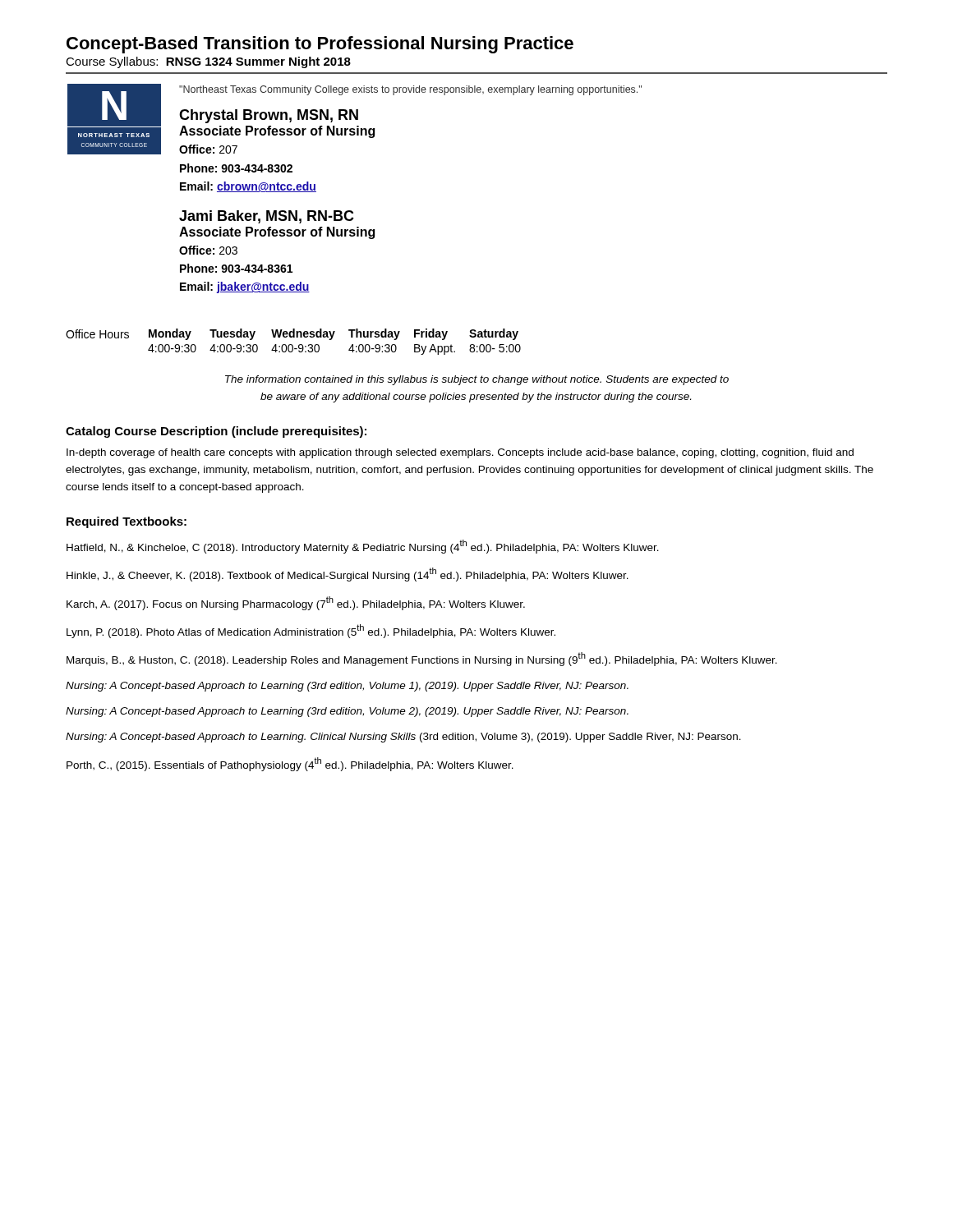The height and width of the screenshot is (1232, 953).
Task: Click the passage that begins "Karch, A. (2017). Focus on Nursing"
Action: click(x=296, y=602)
